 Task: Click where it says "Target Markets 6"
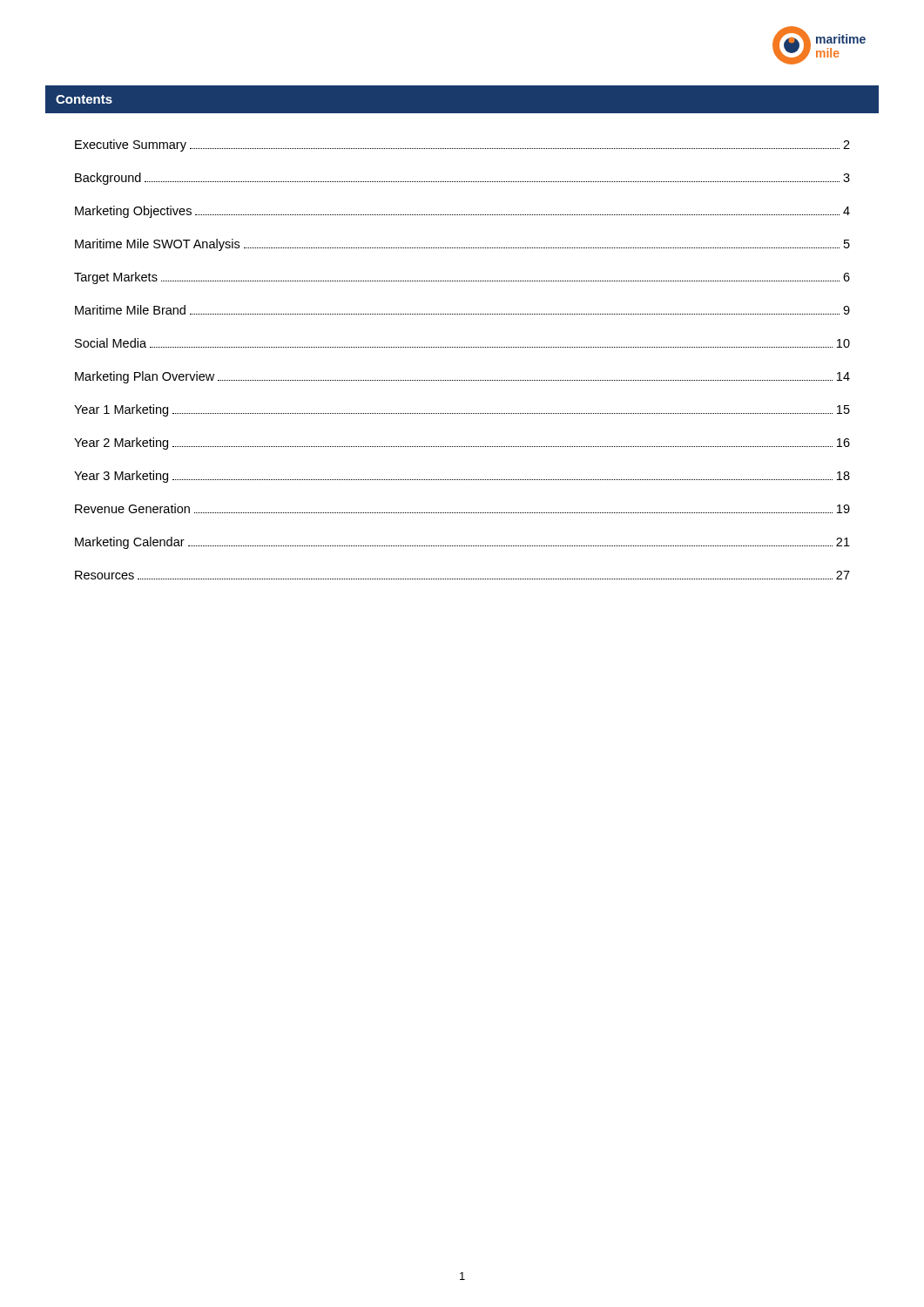coord(462,277)
